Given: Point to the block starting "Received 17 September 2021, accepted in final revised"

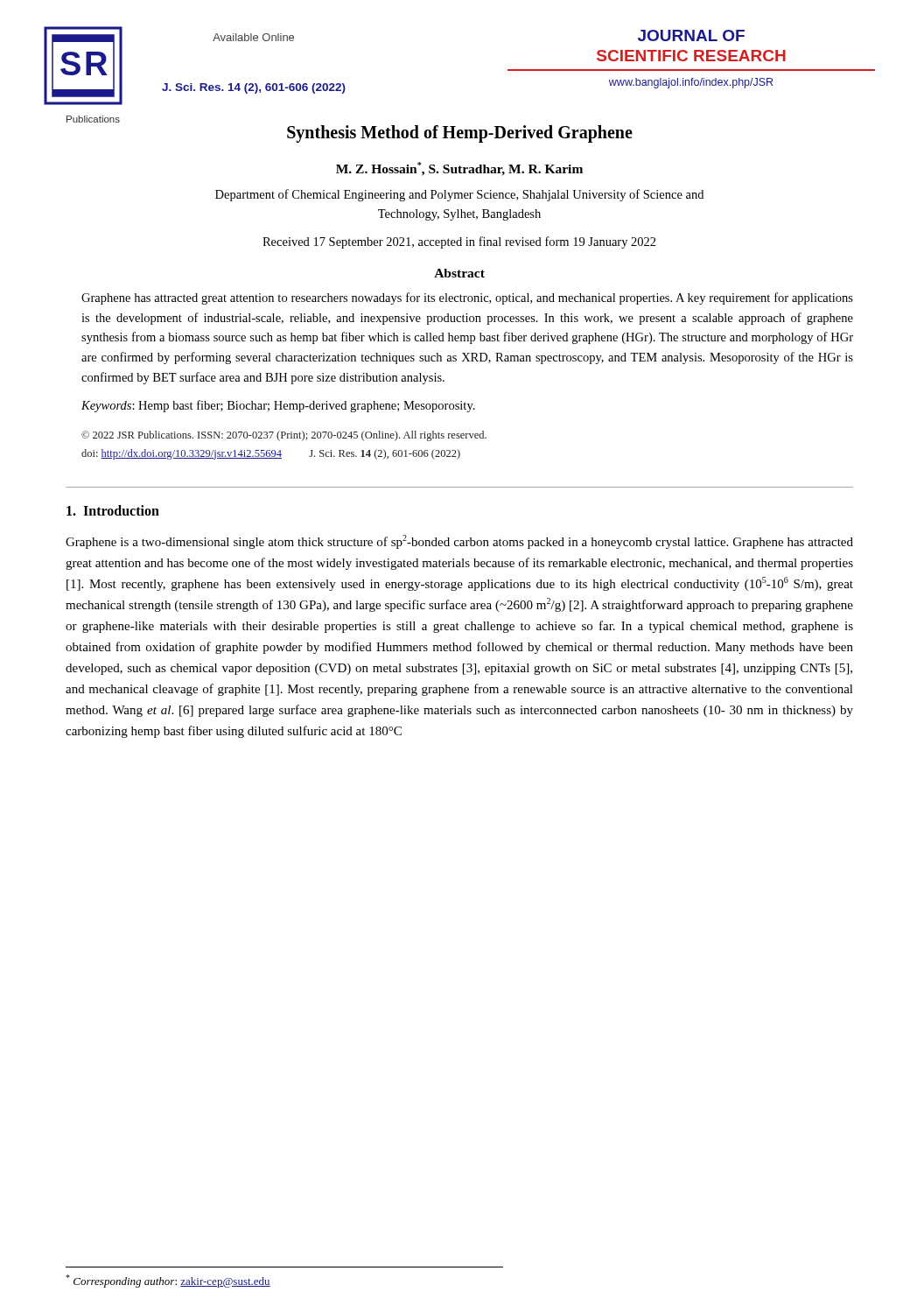Looking at the screenshot, I should (459, 241).
